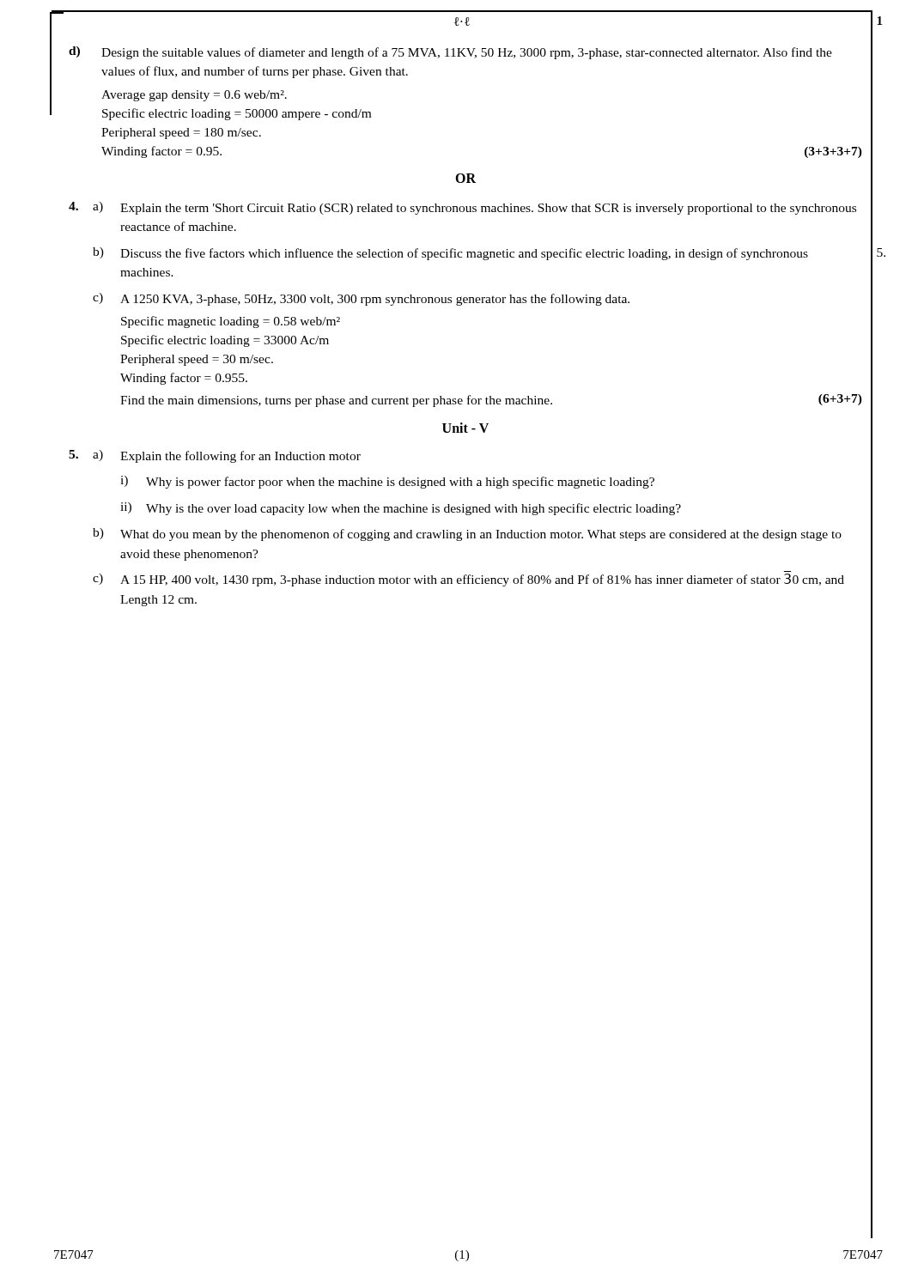Point to the passage starting "Specific magnetic loading = 0.58 web/m²"

click(230, 321)
